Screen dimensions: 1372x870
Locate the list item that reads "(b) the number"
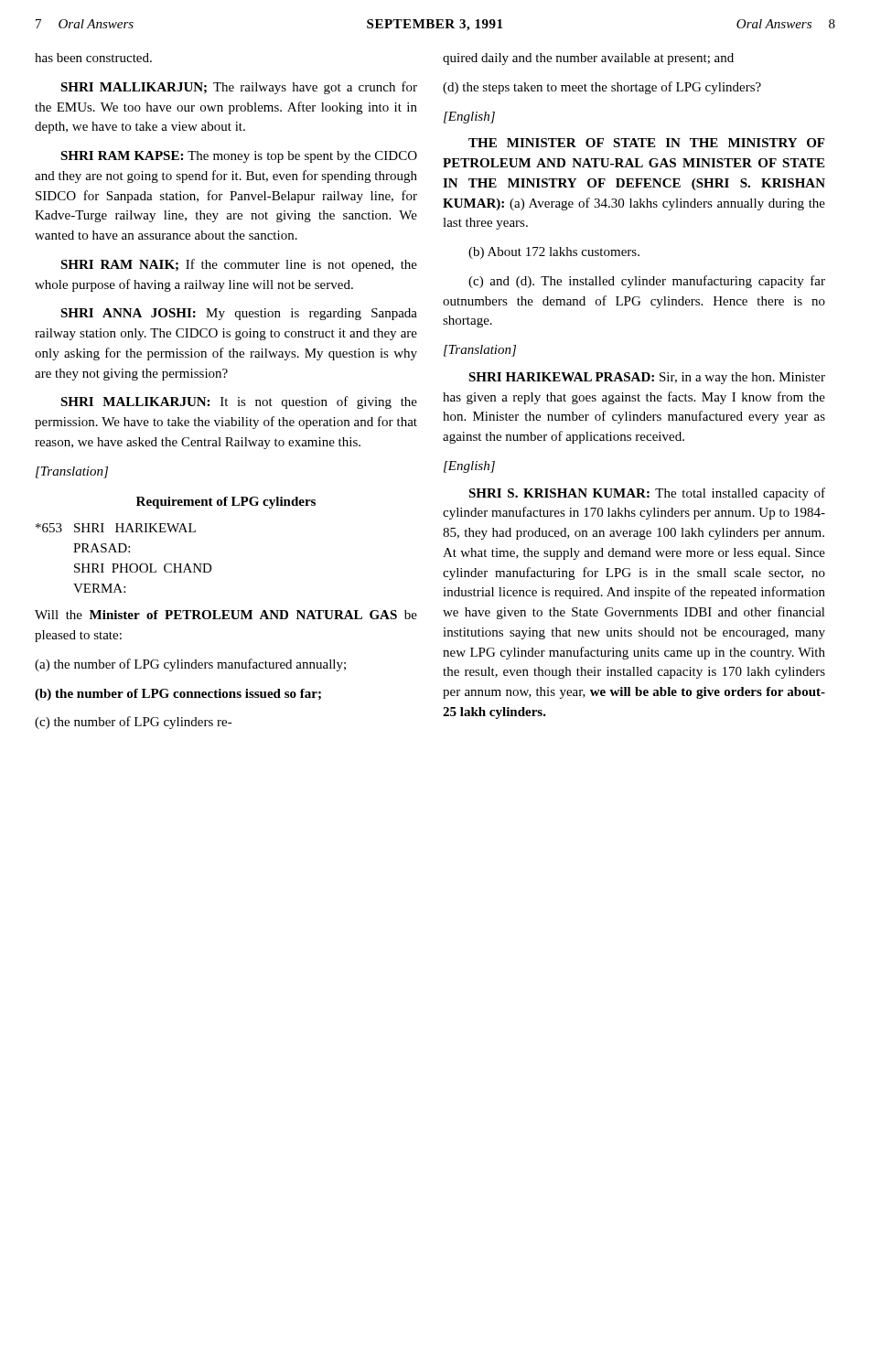pos(178,693)
